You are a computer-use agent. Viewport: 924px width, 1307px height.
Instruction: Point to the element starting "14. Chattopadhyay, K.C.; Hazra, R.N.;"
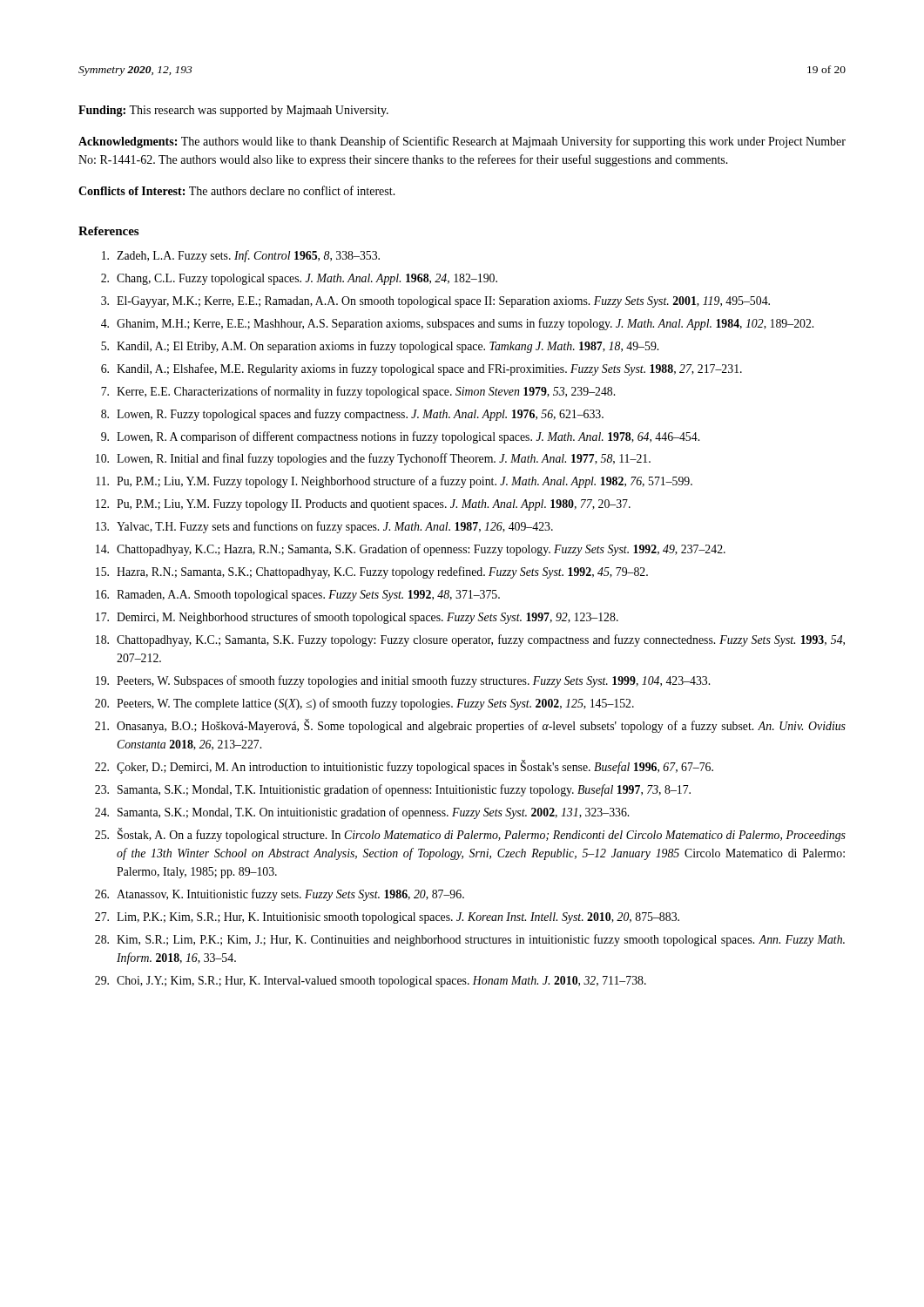tap(462, 551)
